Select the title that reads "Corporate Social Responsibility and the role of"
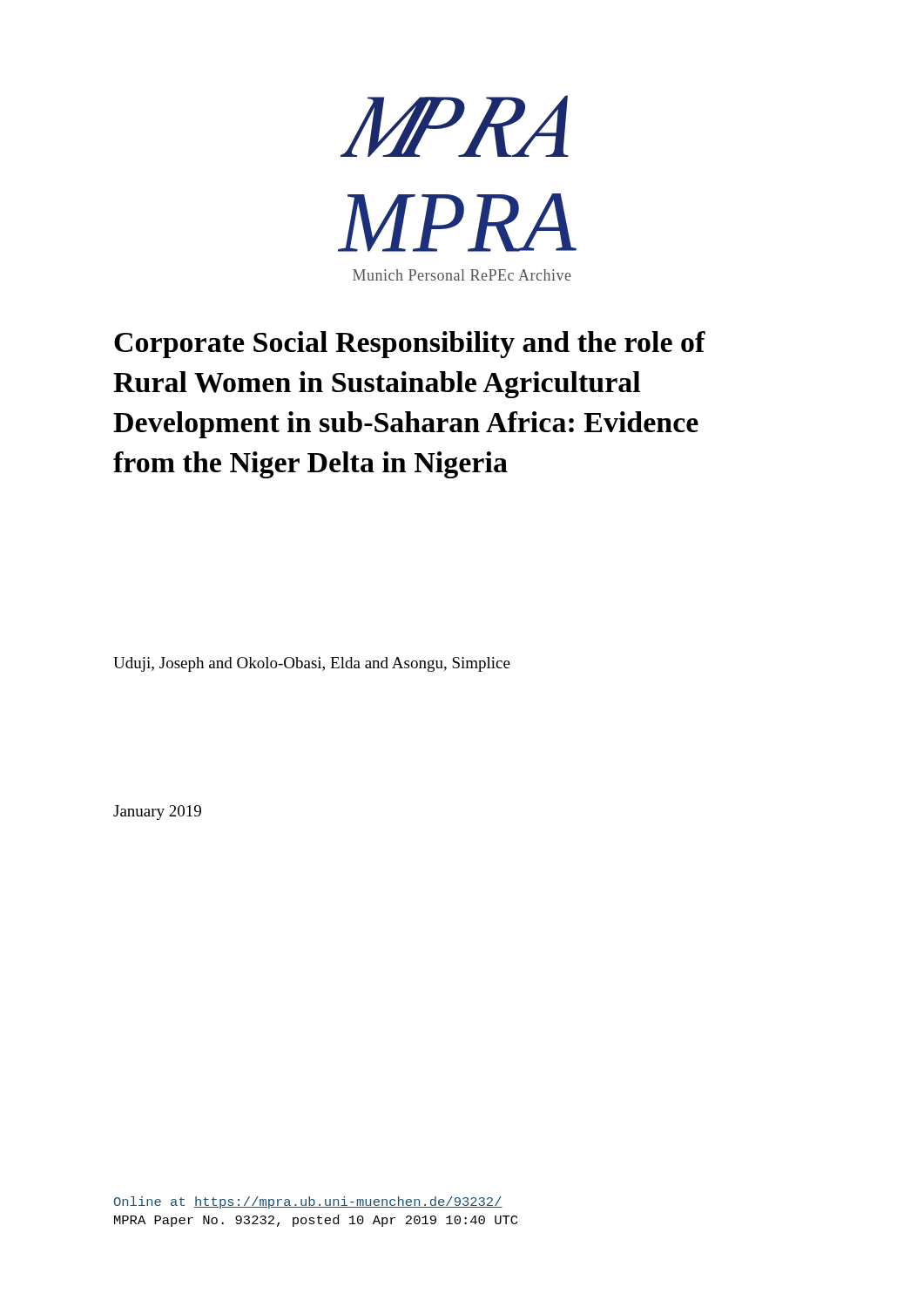Screen dimensions: 1307x924 (418, 402)
